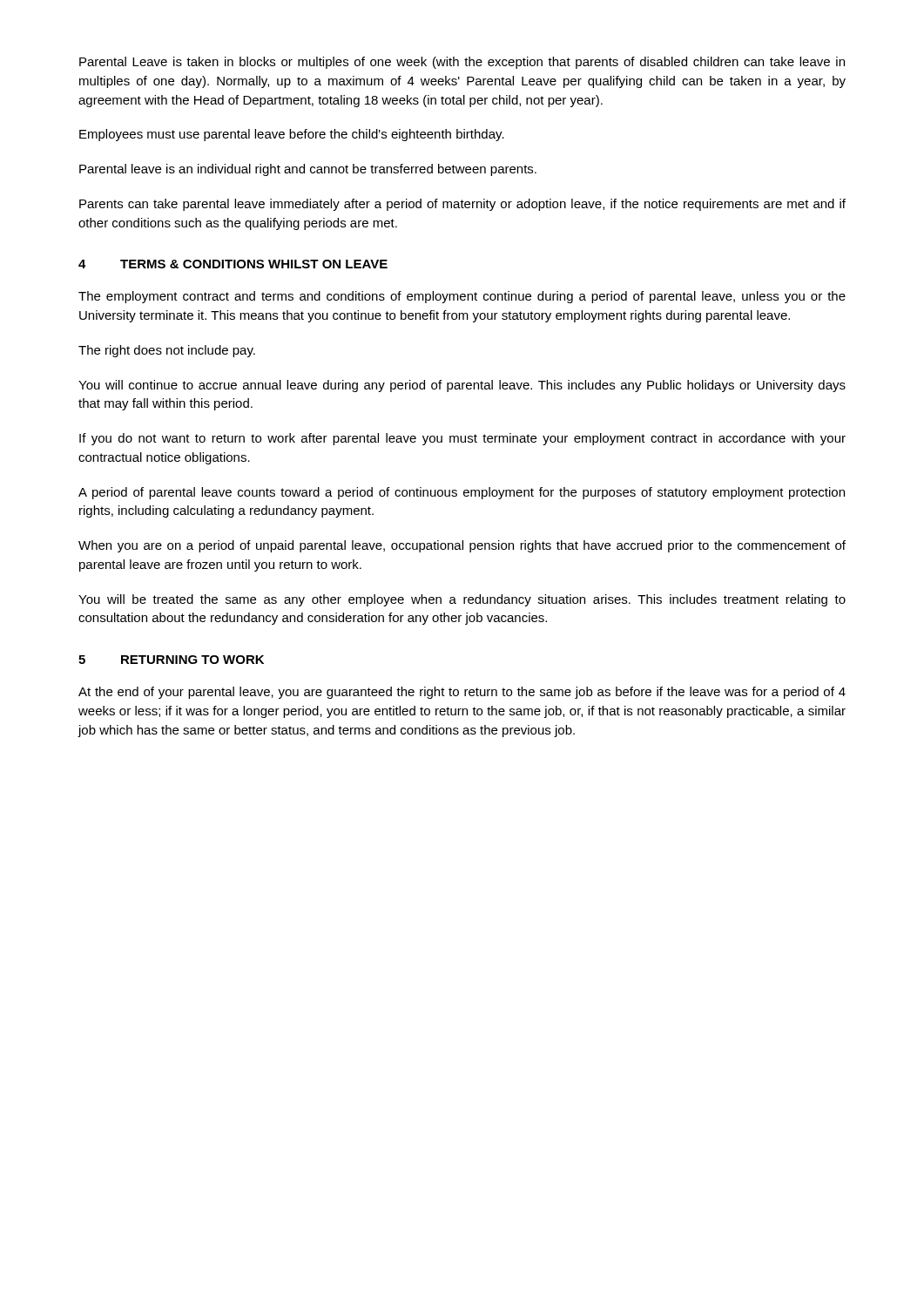Point to the block beginning "A period of parental leave"
The height and width of the screenshot is (1307, 924).
pos(462,501)
